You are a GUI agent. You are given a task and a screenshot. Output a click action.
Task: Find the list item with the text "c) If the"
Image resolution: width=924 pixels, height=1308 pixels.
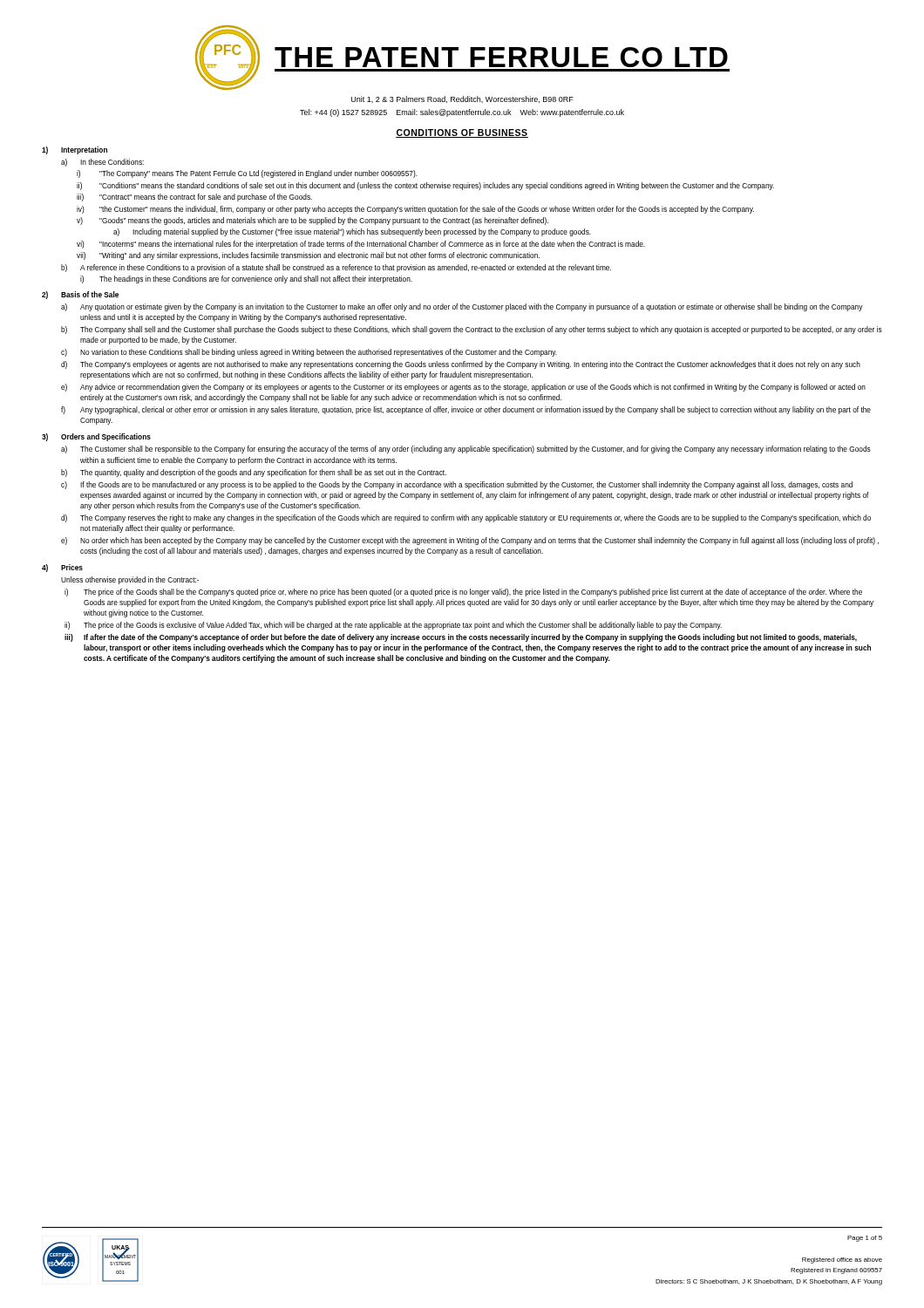click(x=472, y=495)
